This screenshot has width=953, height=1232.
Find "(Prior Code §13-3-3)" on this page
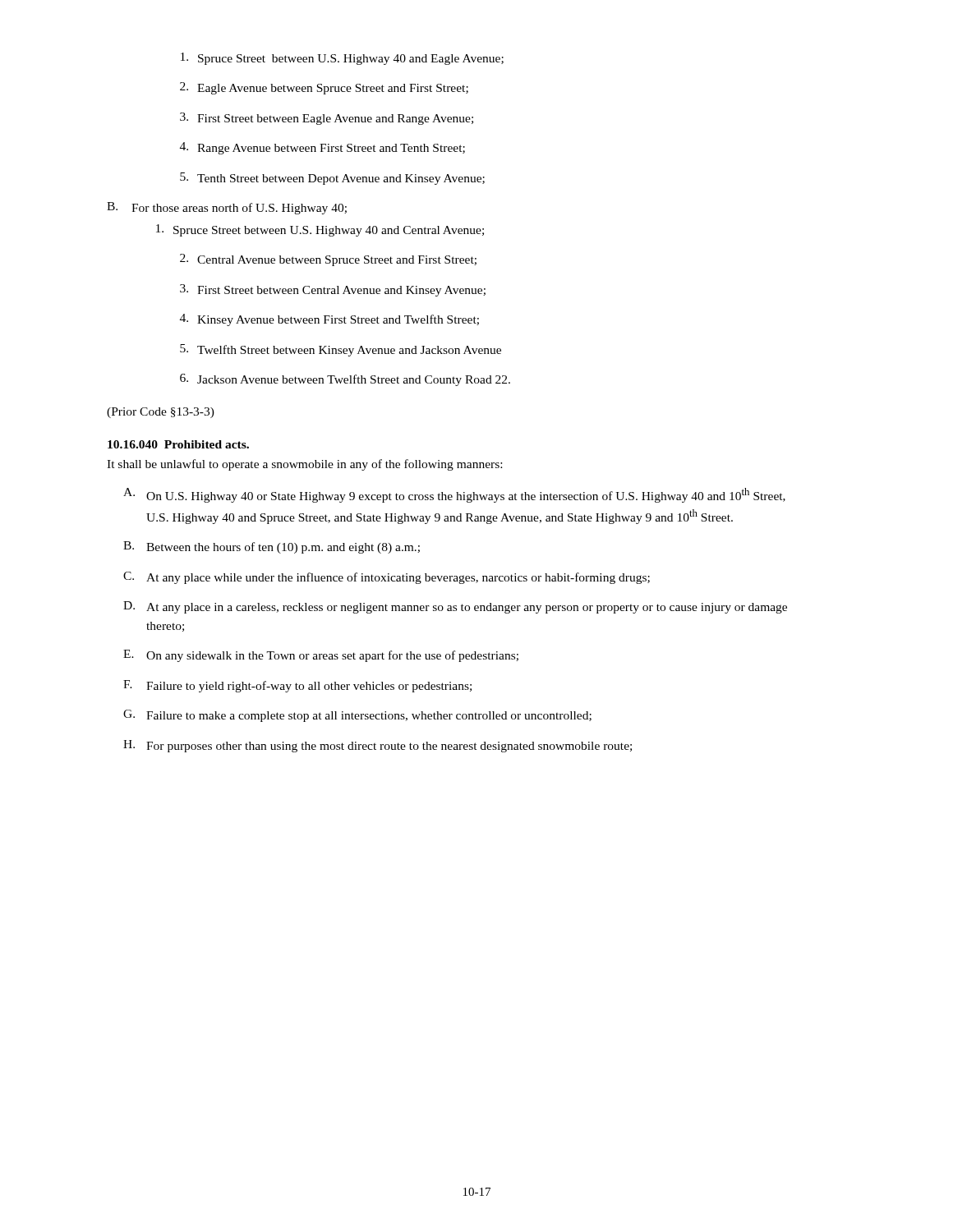click(x=161, y=411)
